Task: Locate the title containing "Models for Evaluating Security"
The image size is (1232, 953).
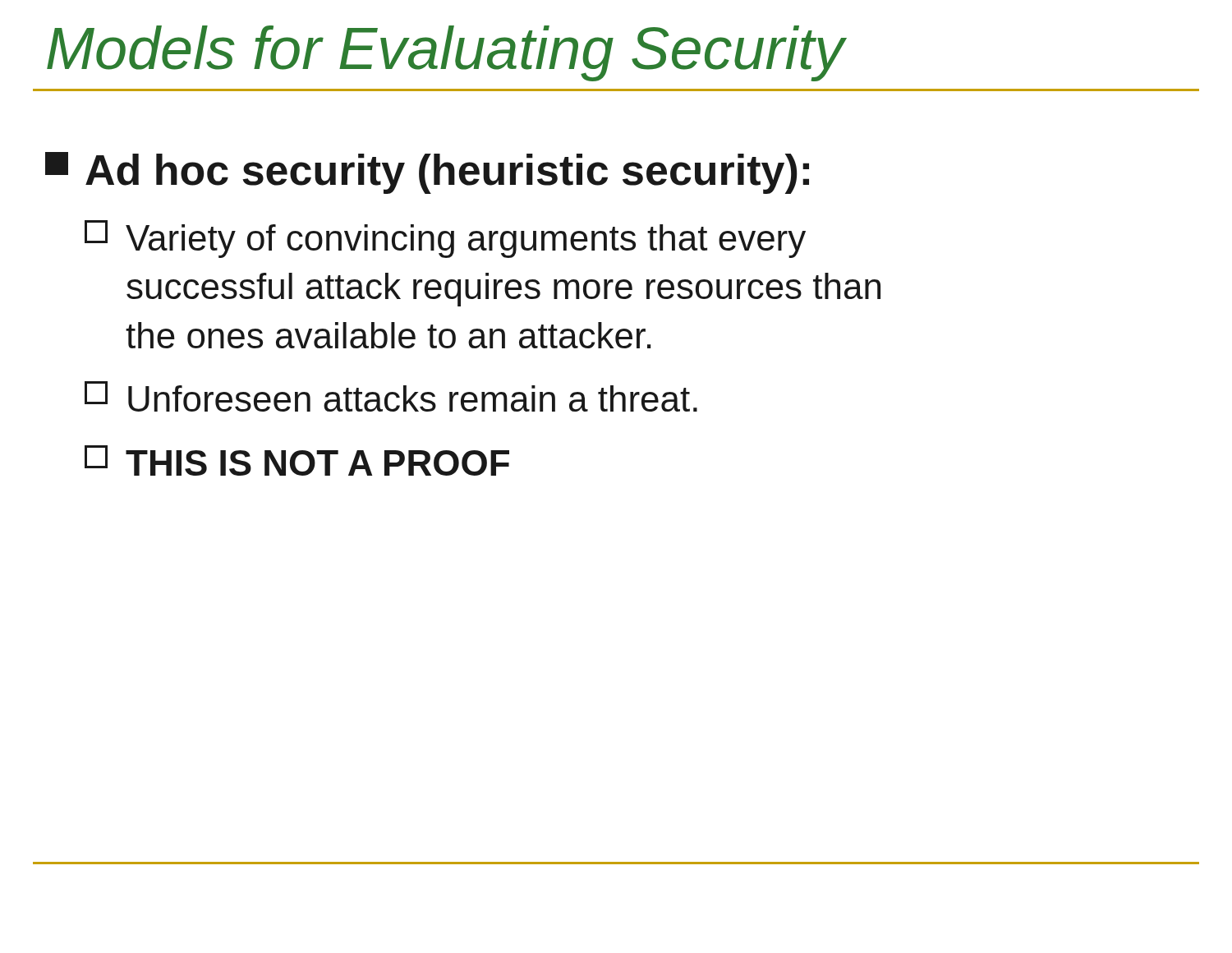Action: click(445, 48)
